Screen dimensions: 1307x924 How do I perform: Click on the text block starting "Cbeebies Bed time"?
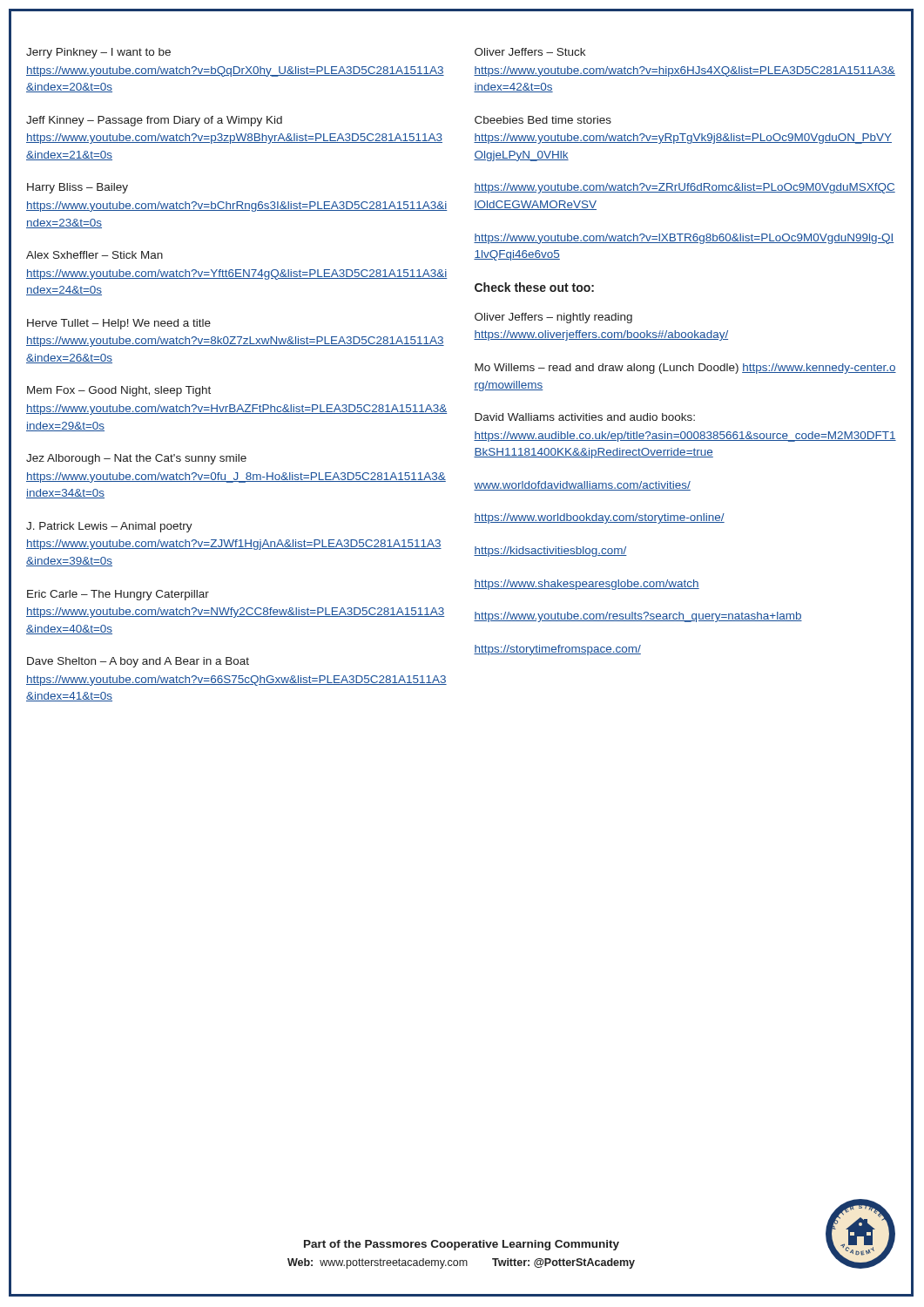pyautogui.click(x=685, y=136)
